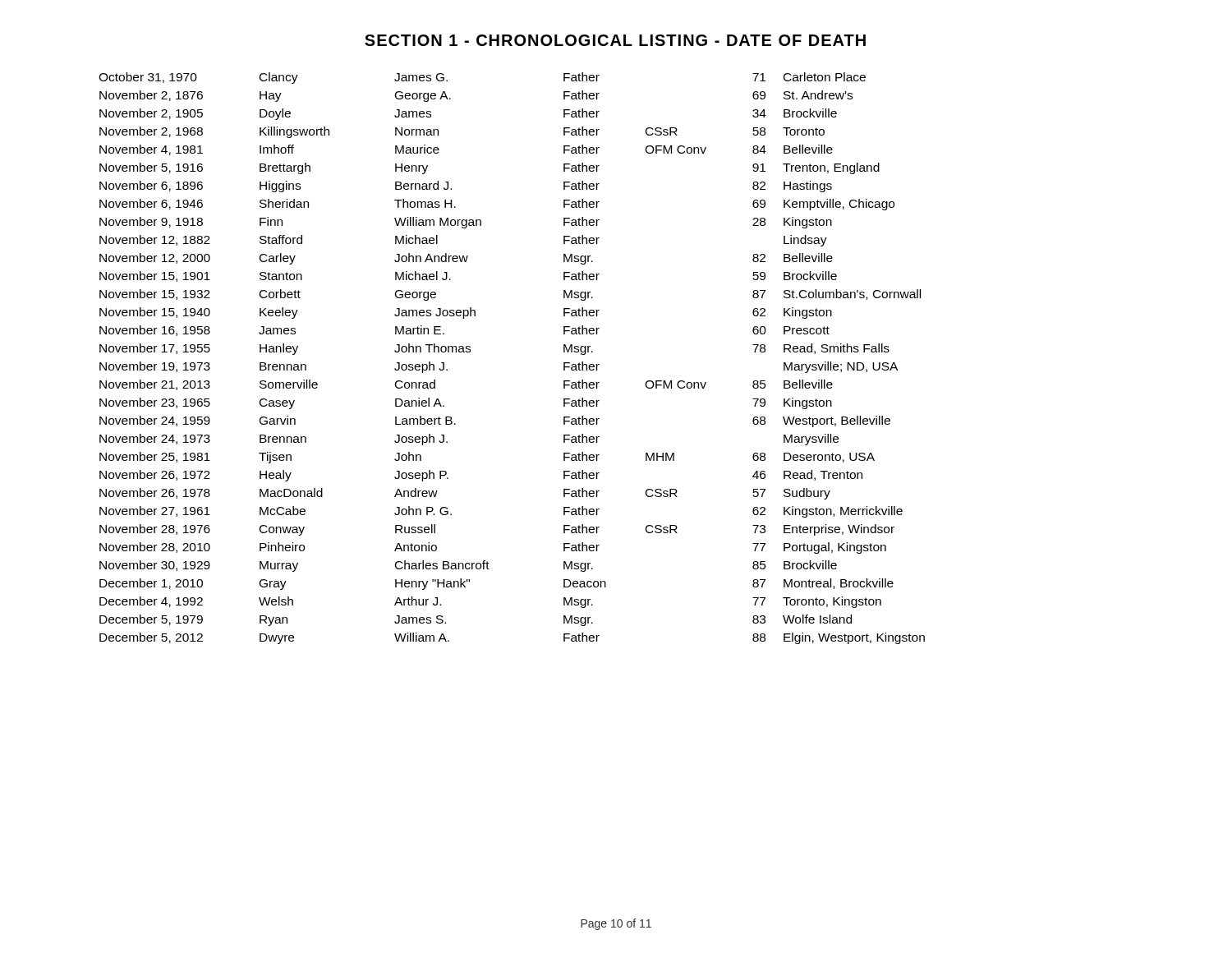Viewport: 1232px width, 953px height.
Task: Locate the table with the text "Henry "Hank""
Action: (616, 357)
